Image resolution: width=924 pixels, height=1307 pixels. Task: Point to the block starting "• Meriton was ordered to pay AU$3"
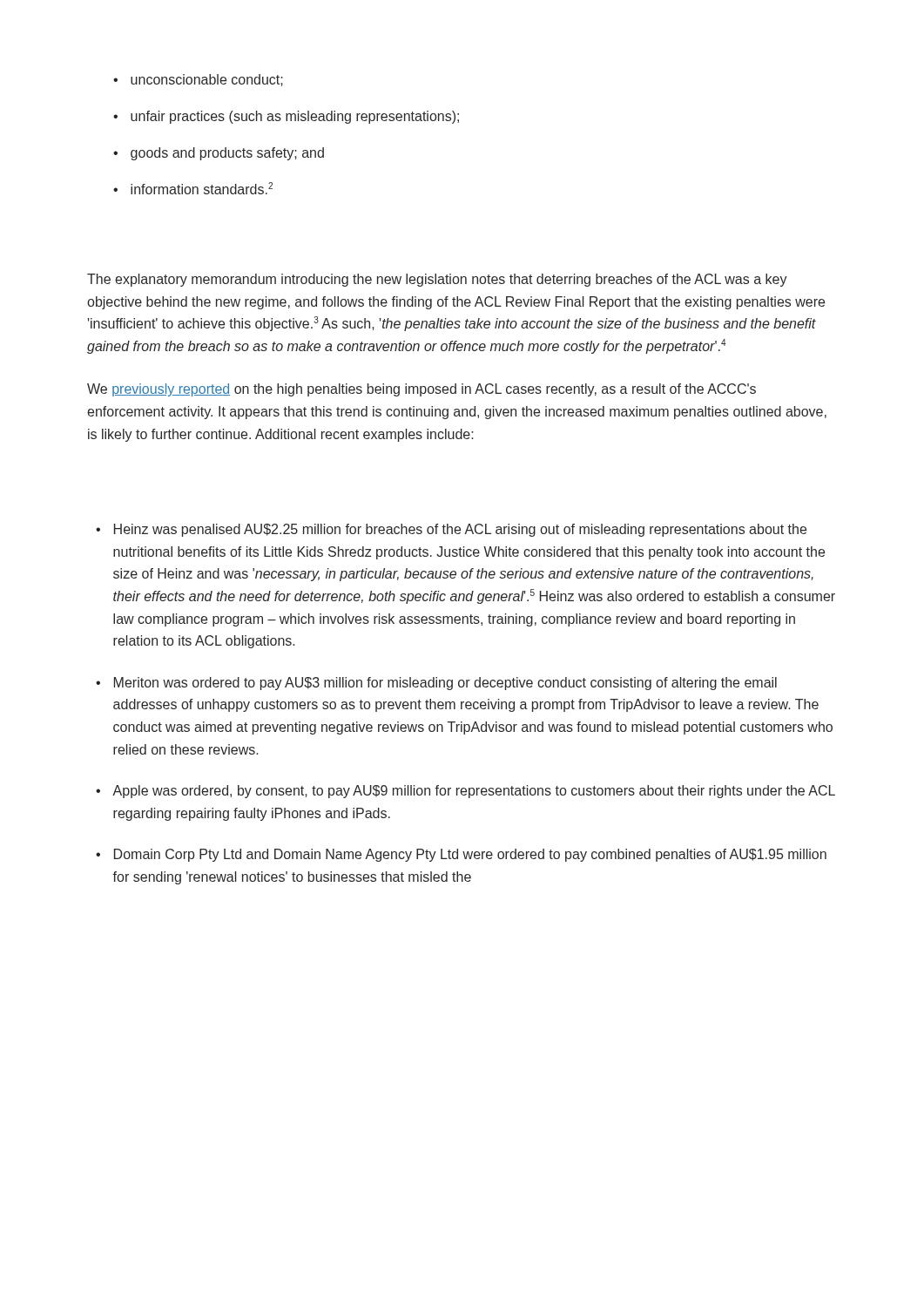466,716
